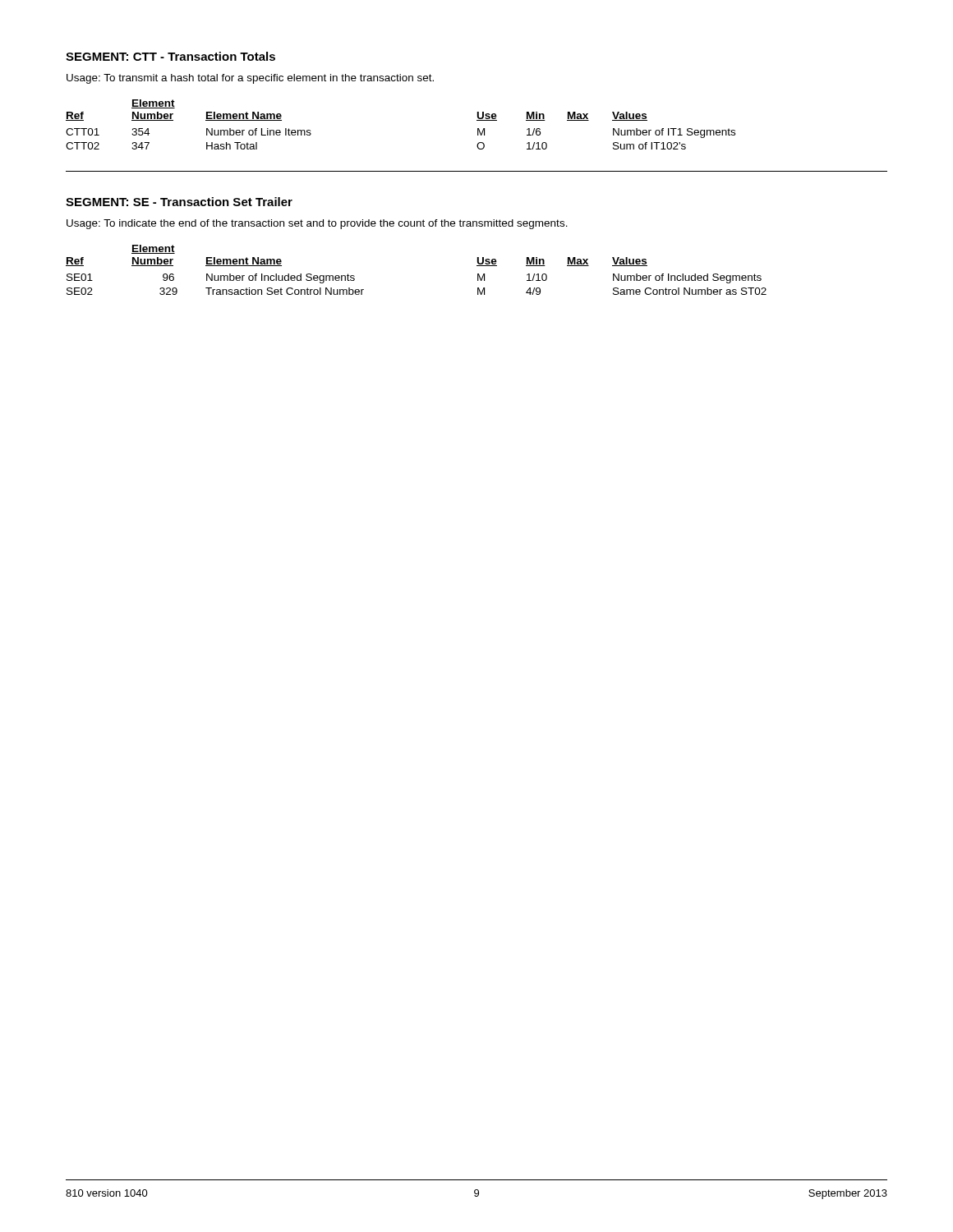Click the passage that begins "Usage: To transmit"
This screenshot has height=1232, width=953.
click(x=250, y=78)
